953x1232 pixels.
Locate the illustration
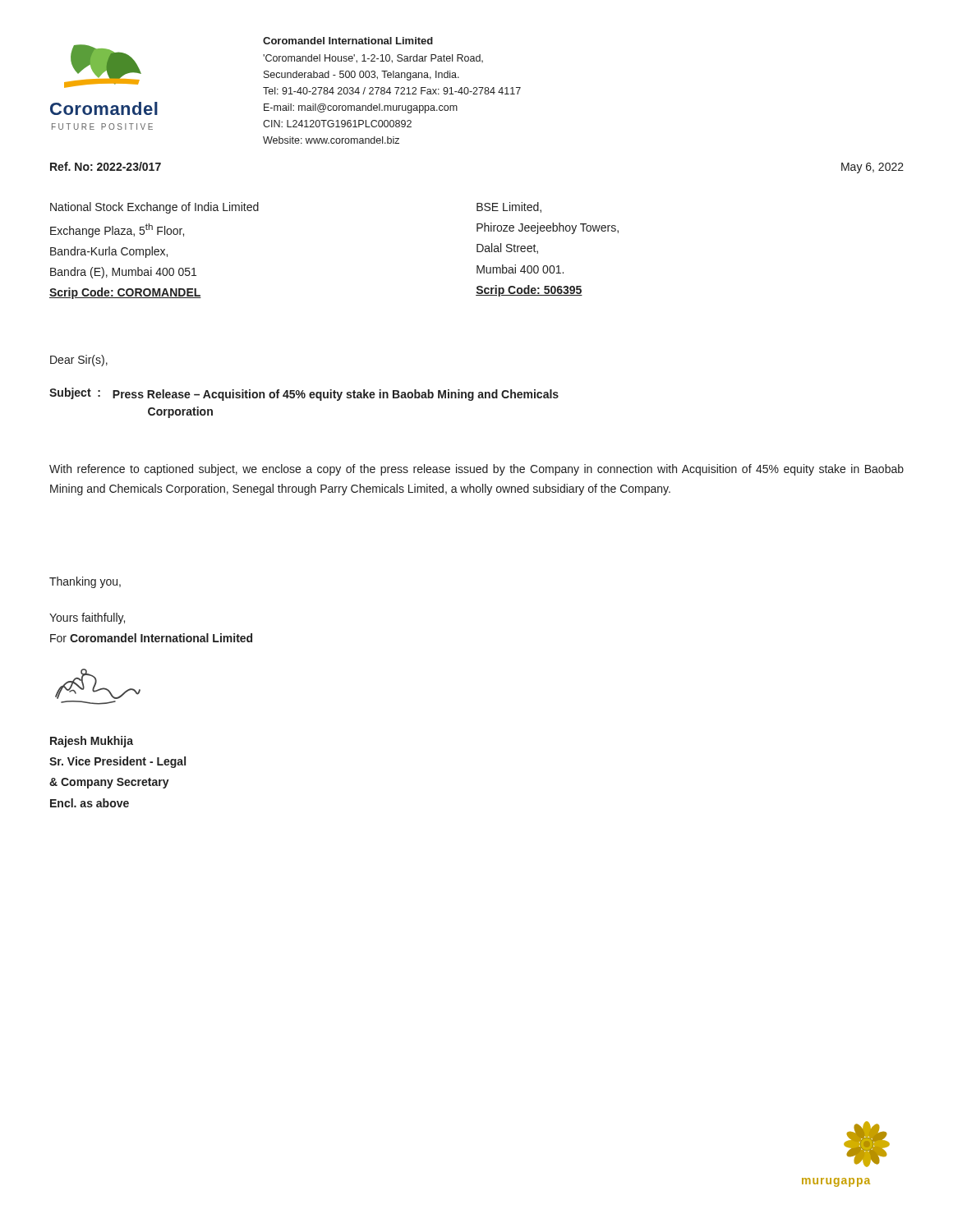click(99, 689)
